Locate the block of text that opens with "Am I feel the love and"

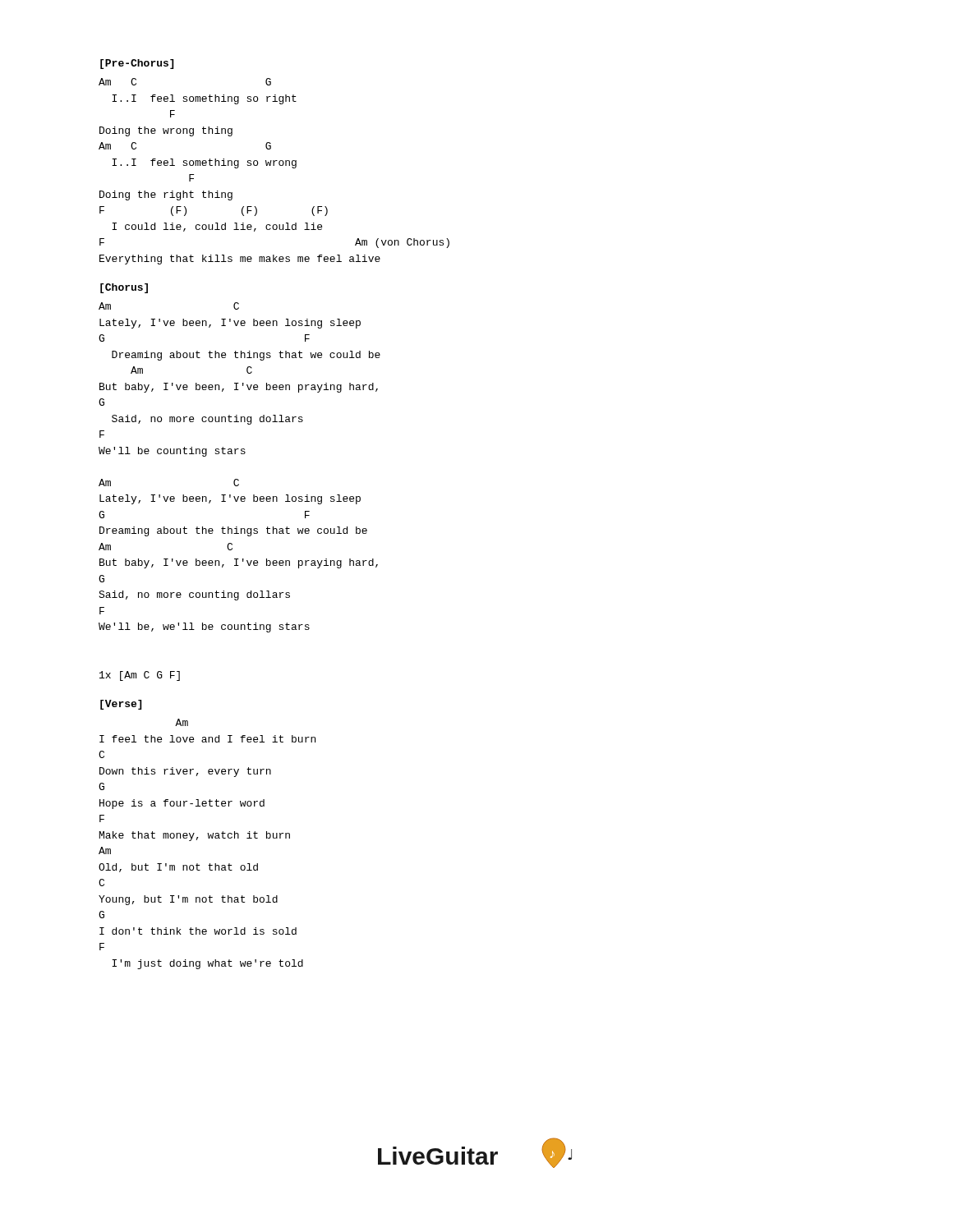208,843
